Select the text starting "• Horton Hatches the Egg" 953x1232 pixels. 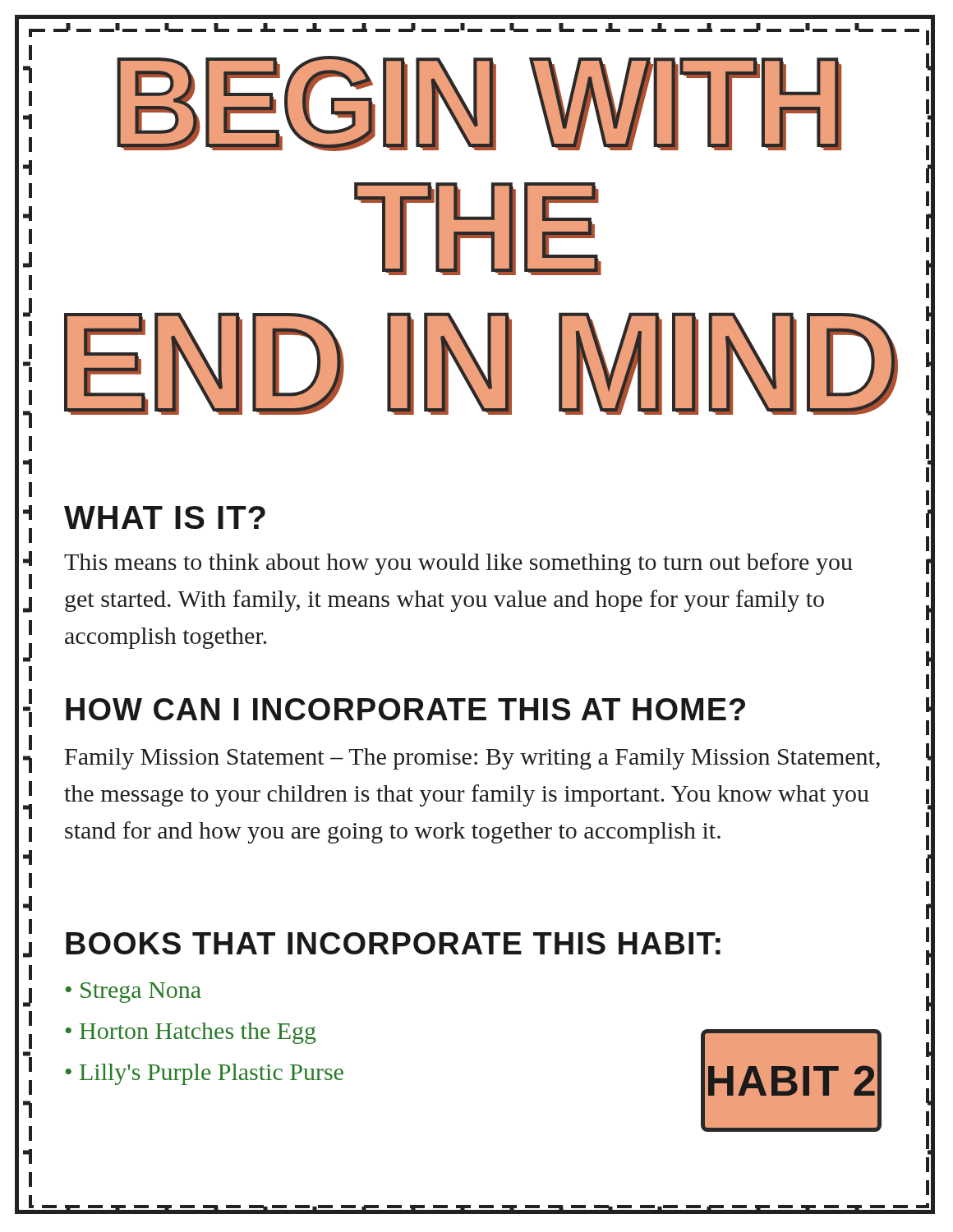(190, 1030)
